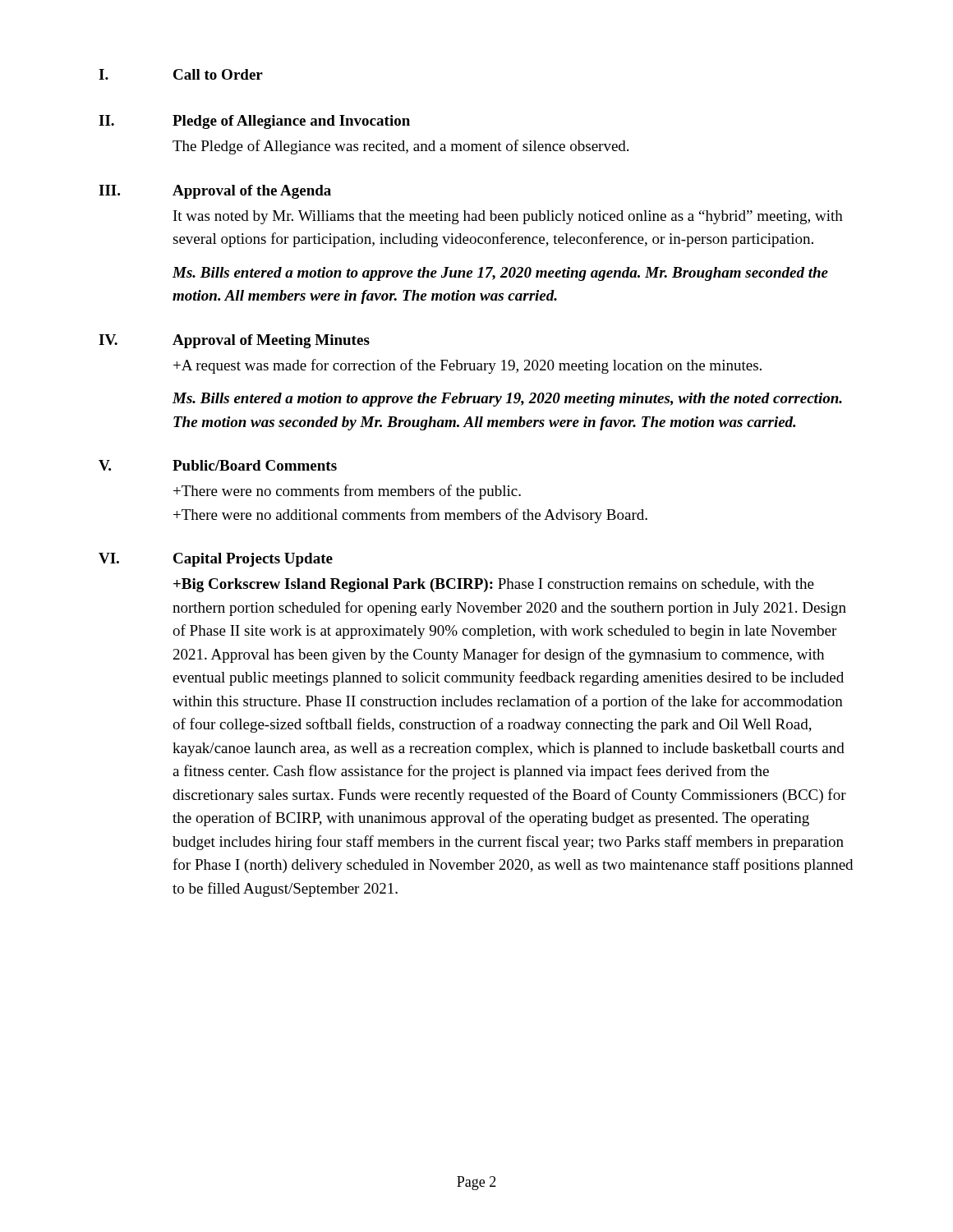
Task: Navigate to the passage starting "Approval of Meeting Minutes"
Action: coord(271,339)
